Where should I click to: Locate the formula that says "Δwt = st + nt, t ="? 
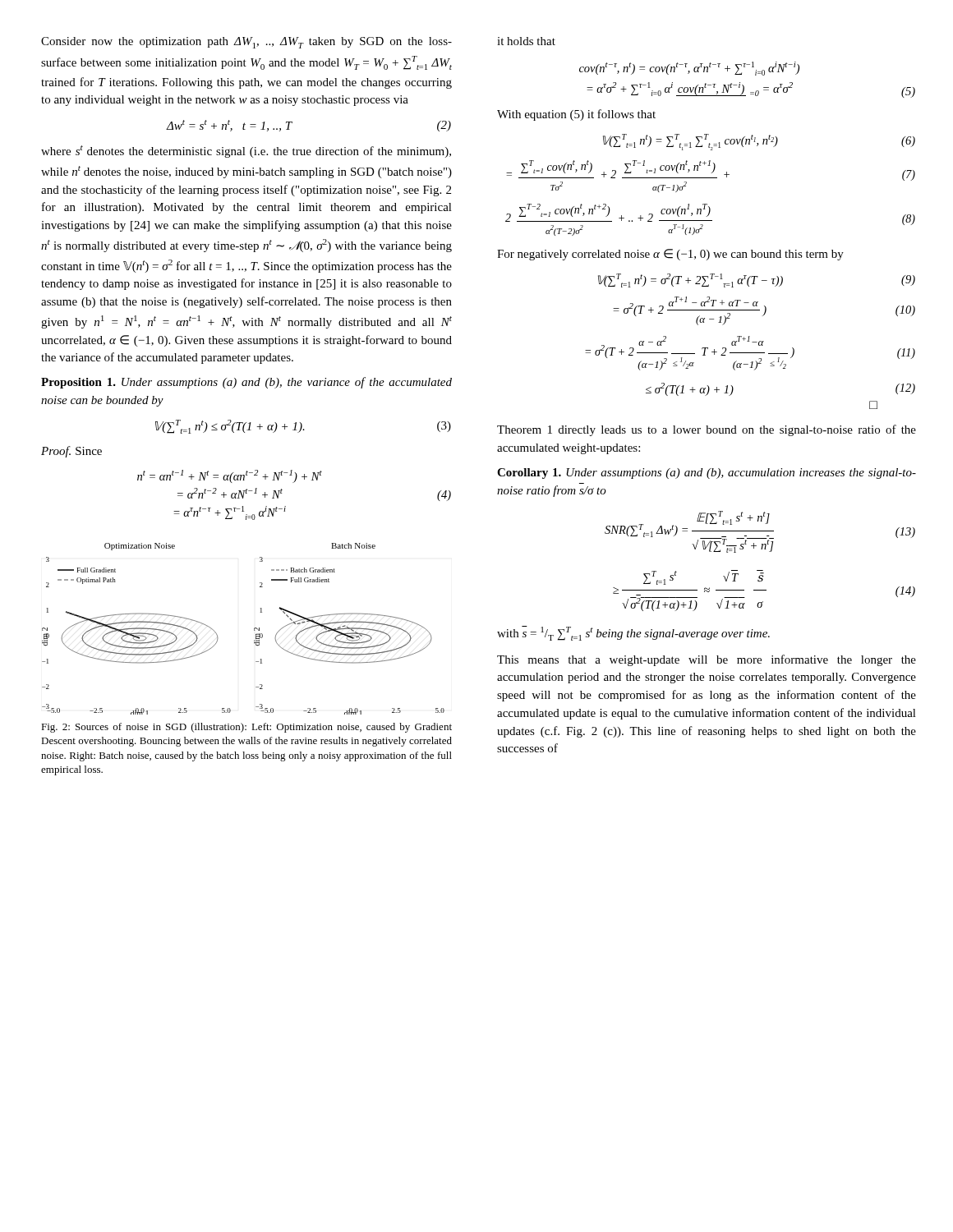pyautogui.click(x=246, y=125)
